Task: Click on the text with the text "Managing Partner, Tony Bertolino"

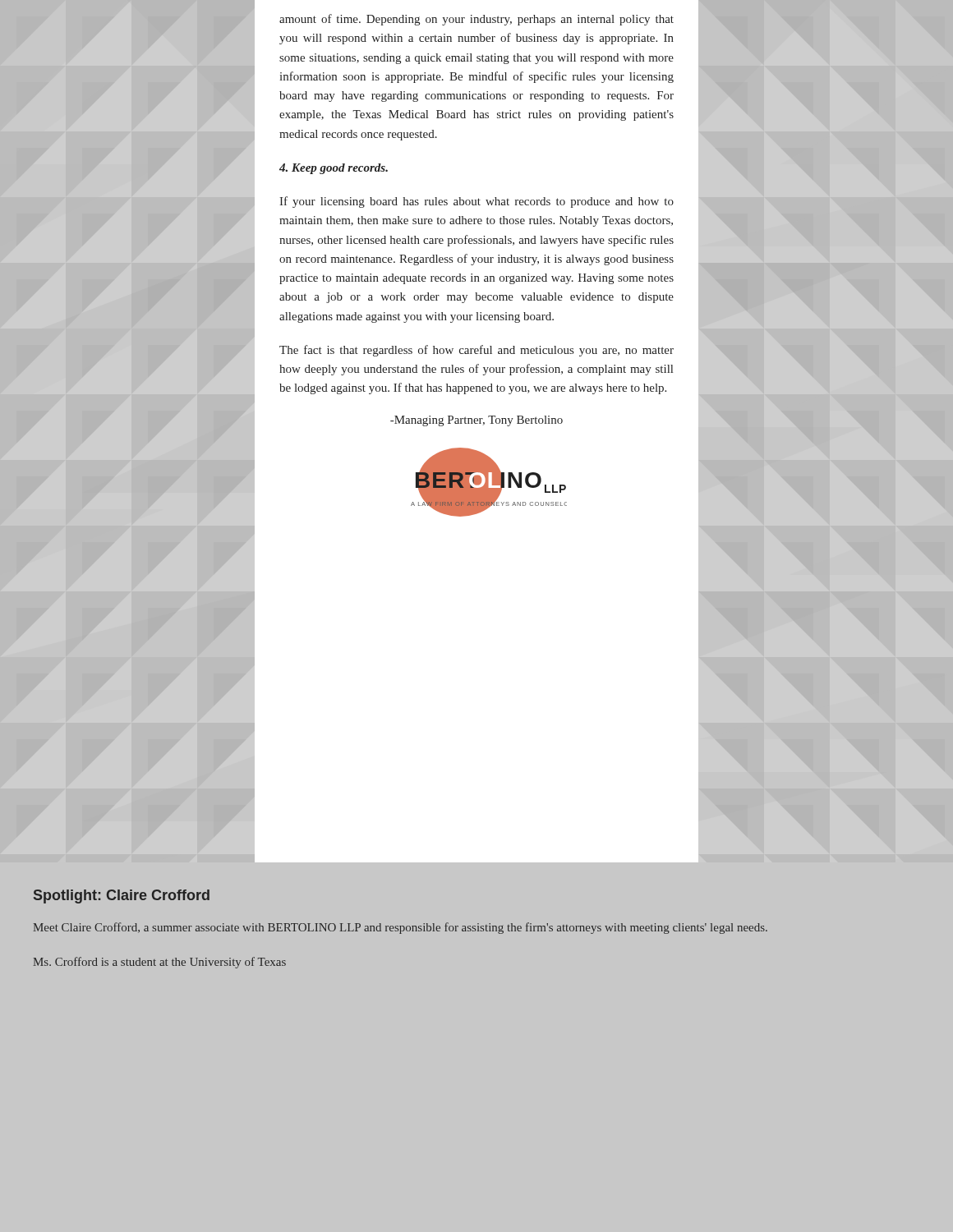Action: 476,419
